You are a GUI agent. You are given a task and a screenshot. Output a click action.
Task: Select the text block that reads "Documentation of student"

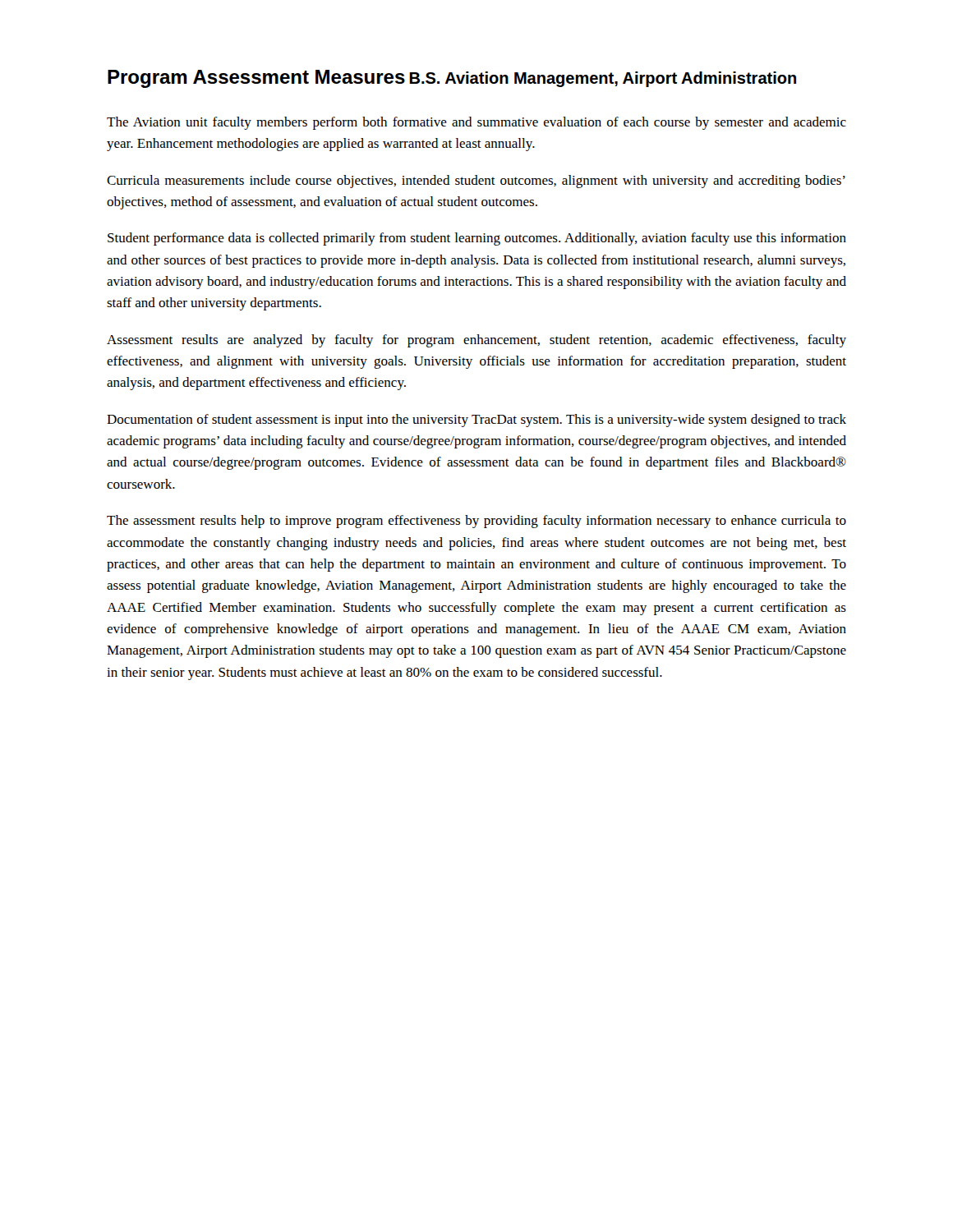click(476, 452)
